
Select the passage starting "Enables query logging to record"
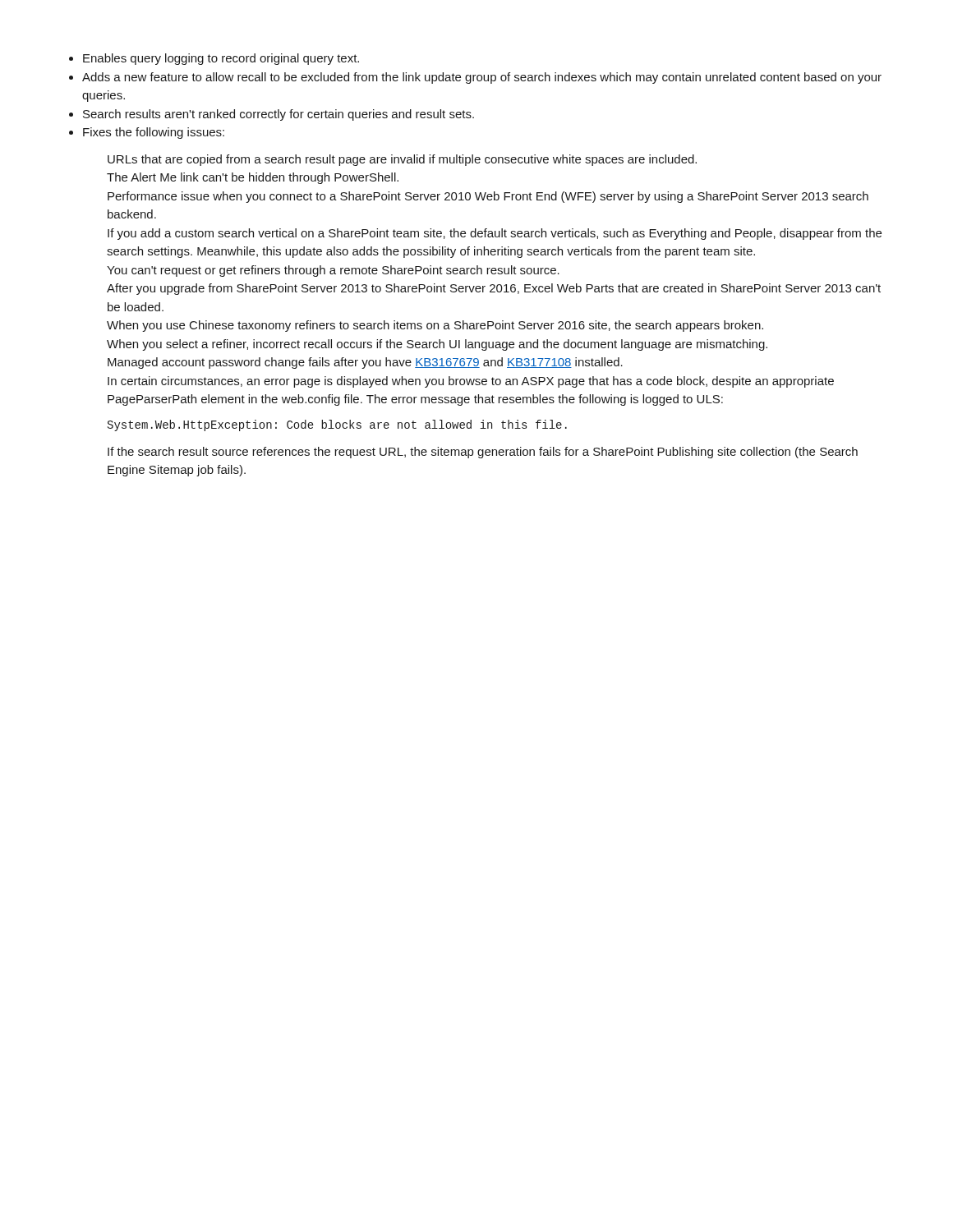(x=221, y=59)
